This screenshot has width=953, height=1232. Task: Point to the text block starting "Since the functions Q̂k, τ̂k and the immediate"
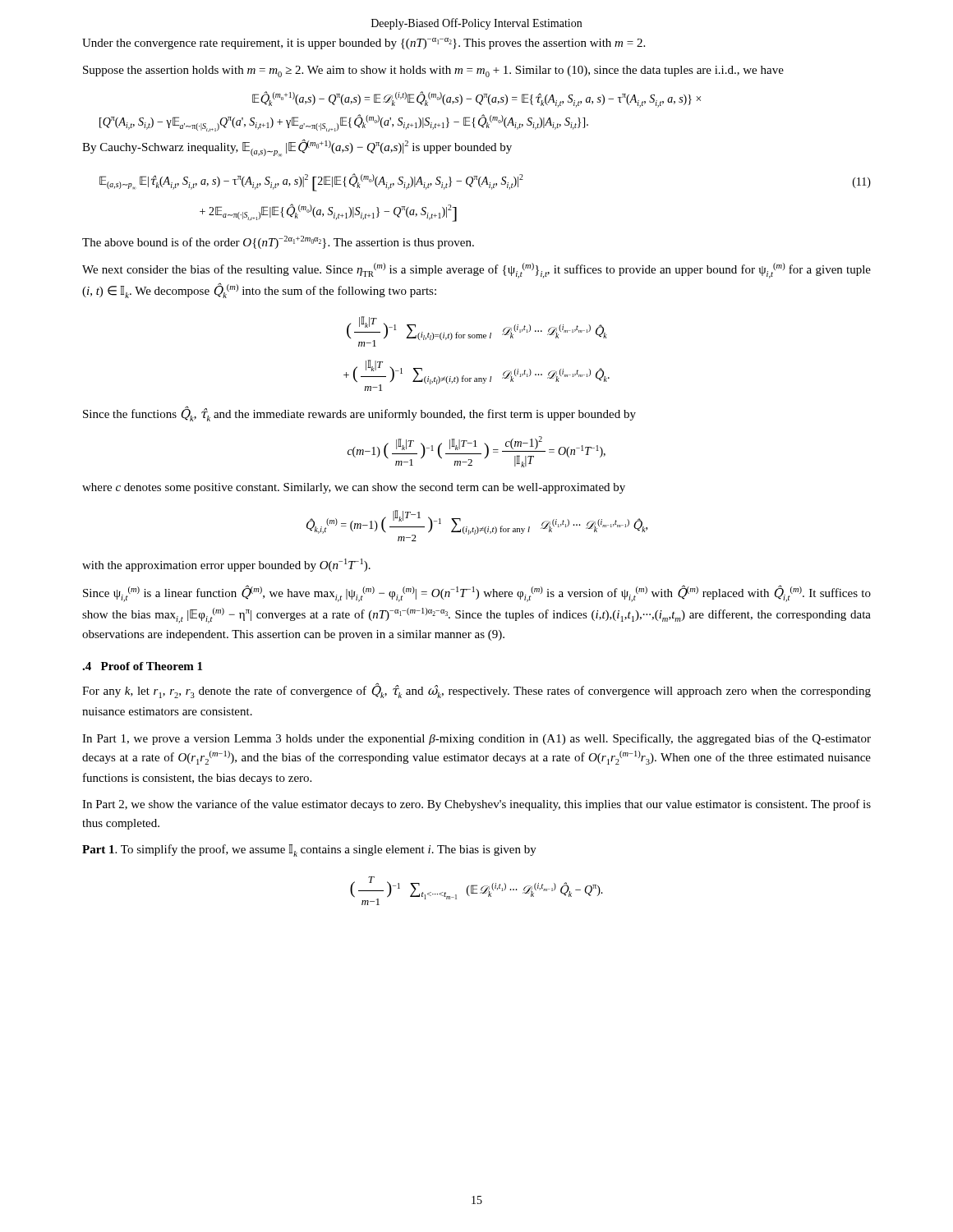(x=476, y=415)
